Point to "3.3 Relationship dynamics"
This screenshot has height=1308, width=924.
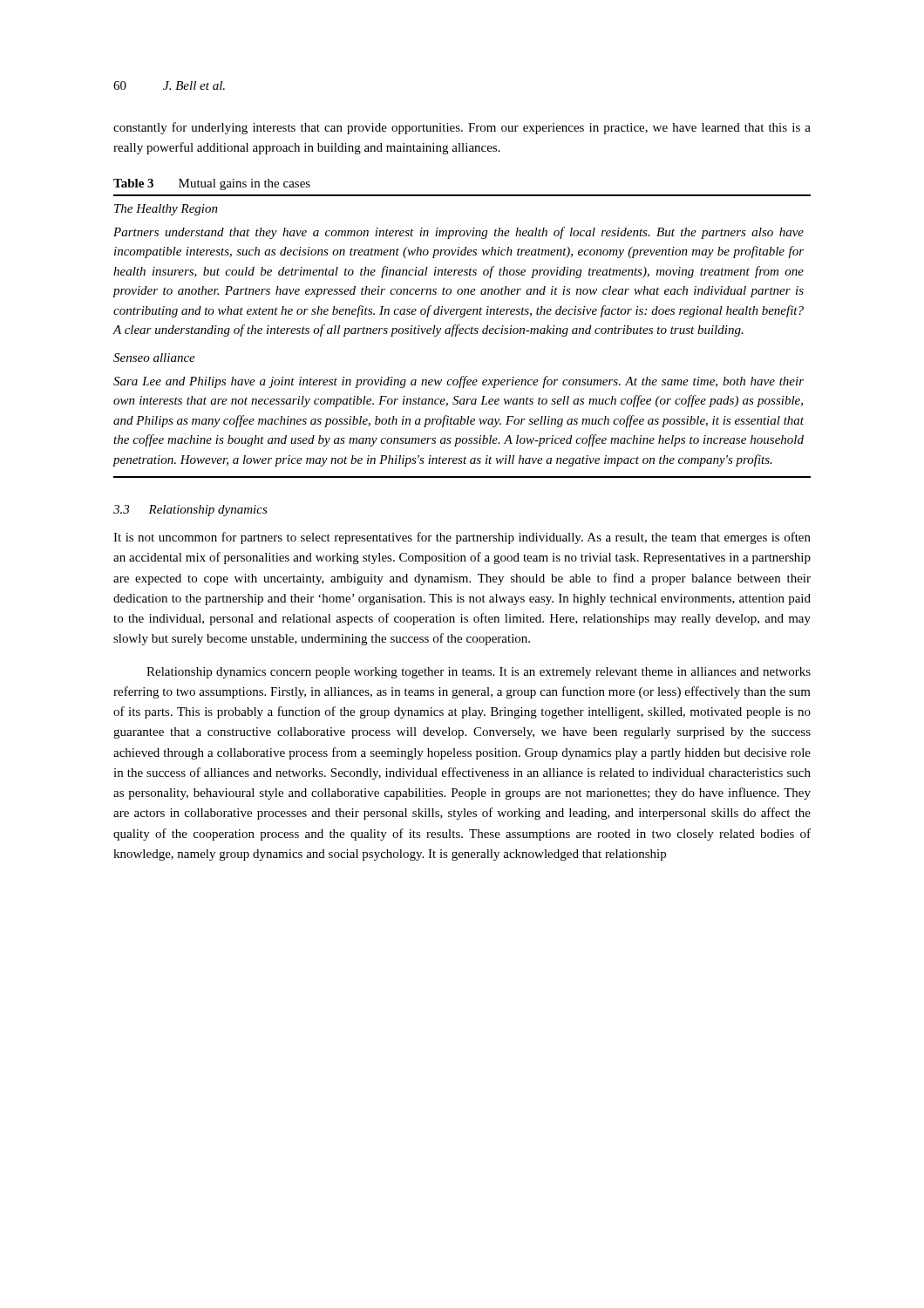tap(190, 509)
